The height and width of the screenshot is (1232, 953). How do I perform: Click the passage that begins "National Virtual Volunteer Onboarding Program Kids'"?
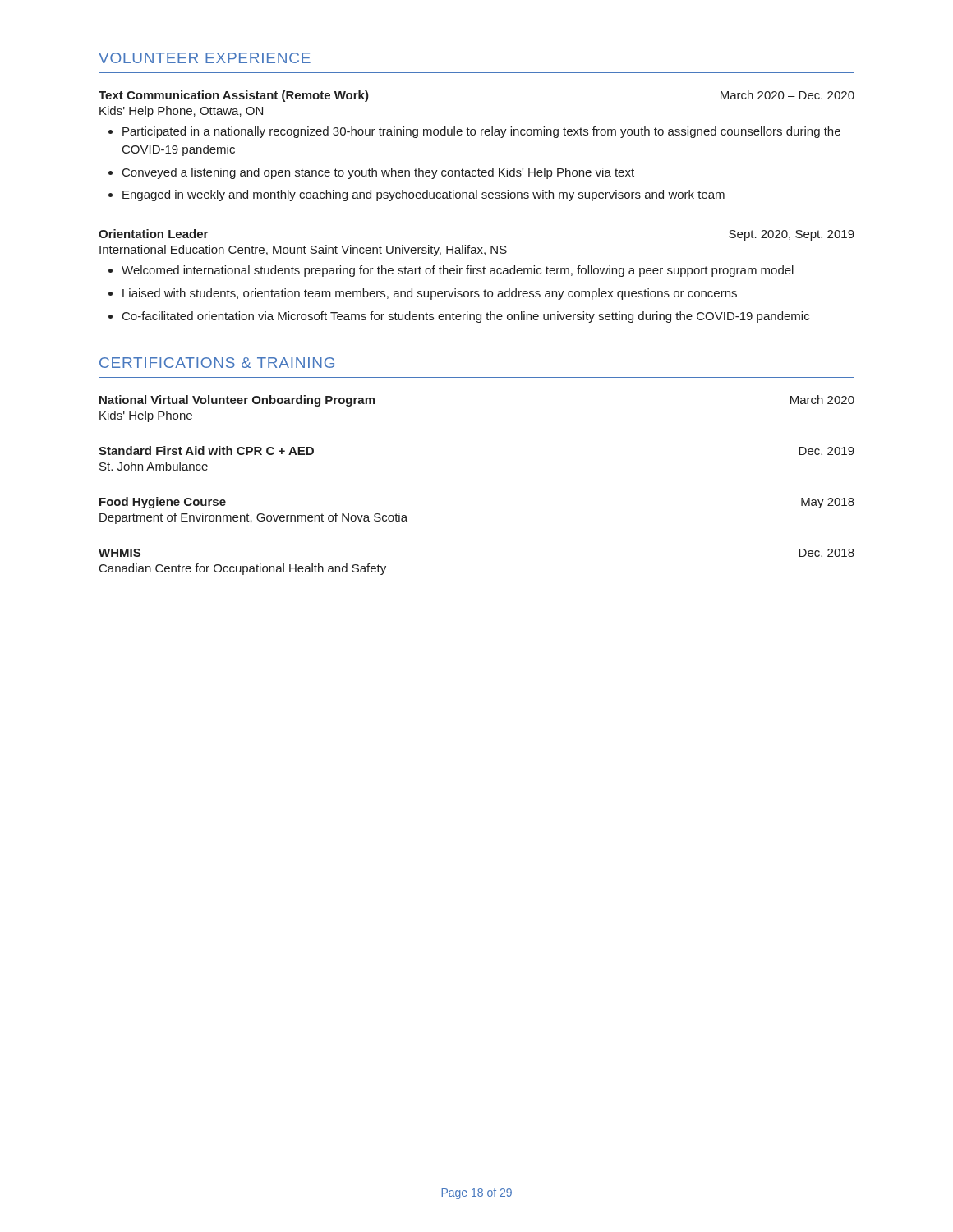(230, 400)
